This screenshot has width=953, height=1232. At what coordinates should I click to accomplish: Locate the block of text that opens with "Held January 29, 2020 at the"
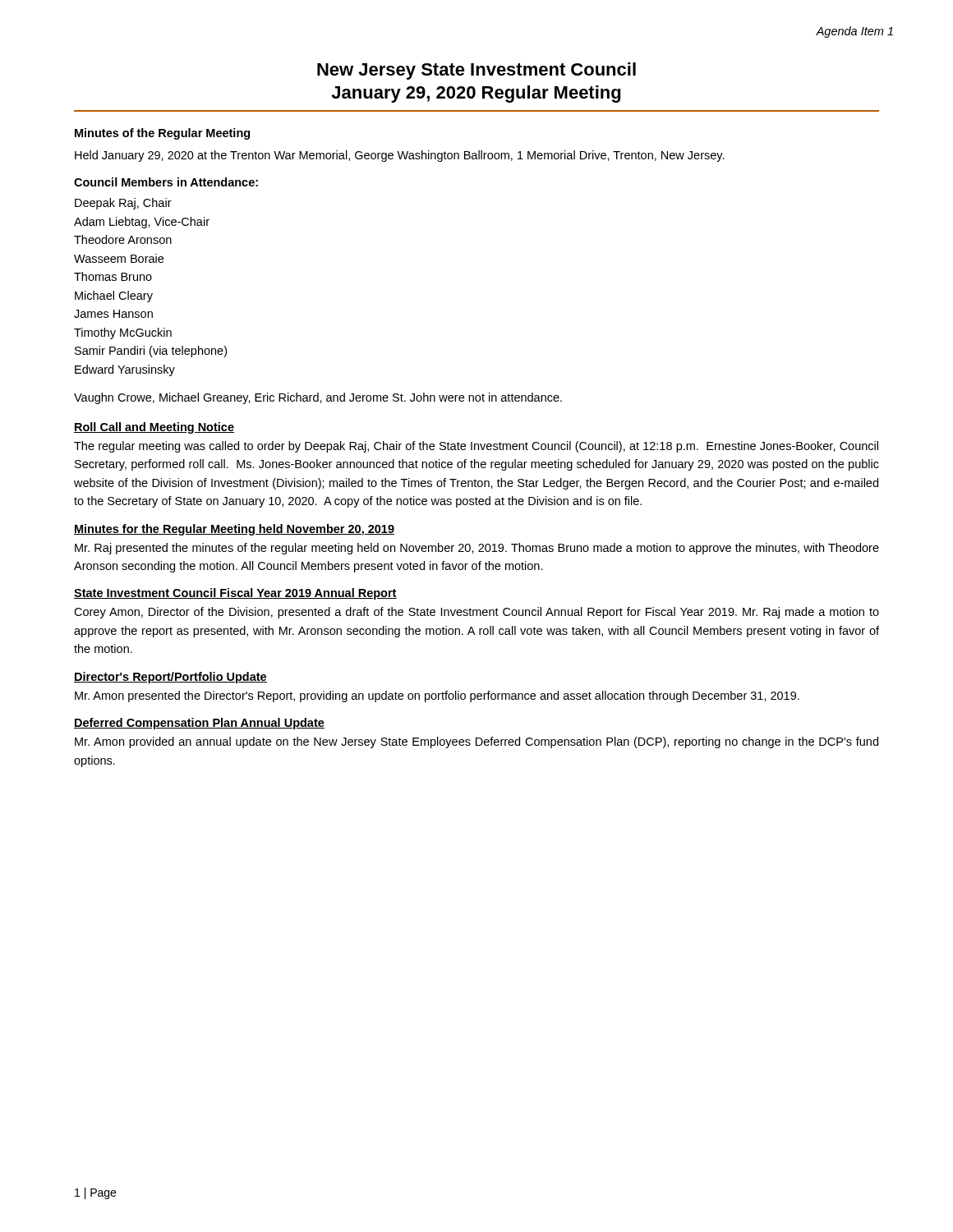click(399, 155)
